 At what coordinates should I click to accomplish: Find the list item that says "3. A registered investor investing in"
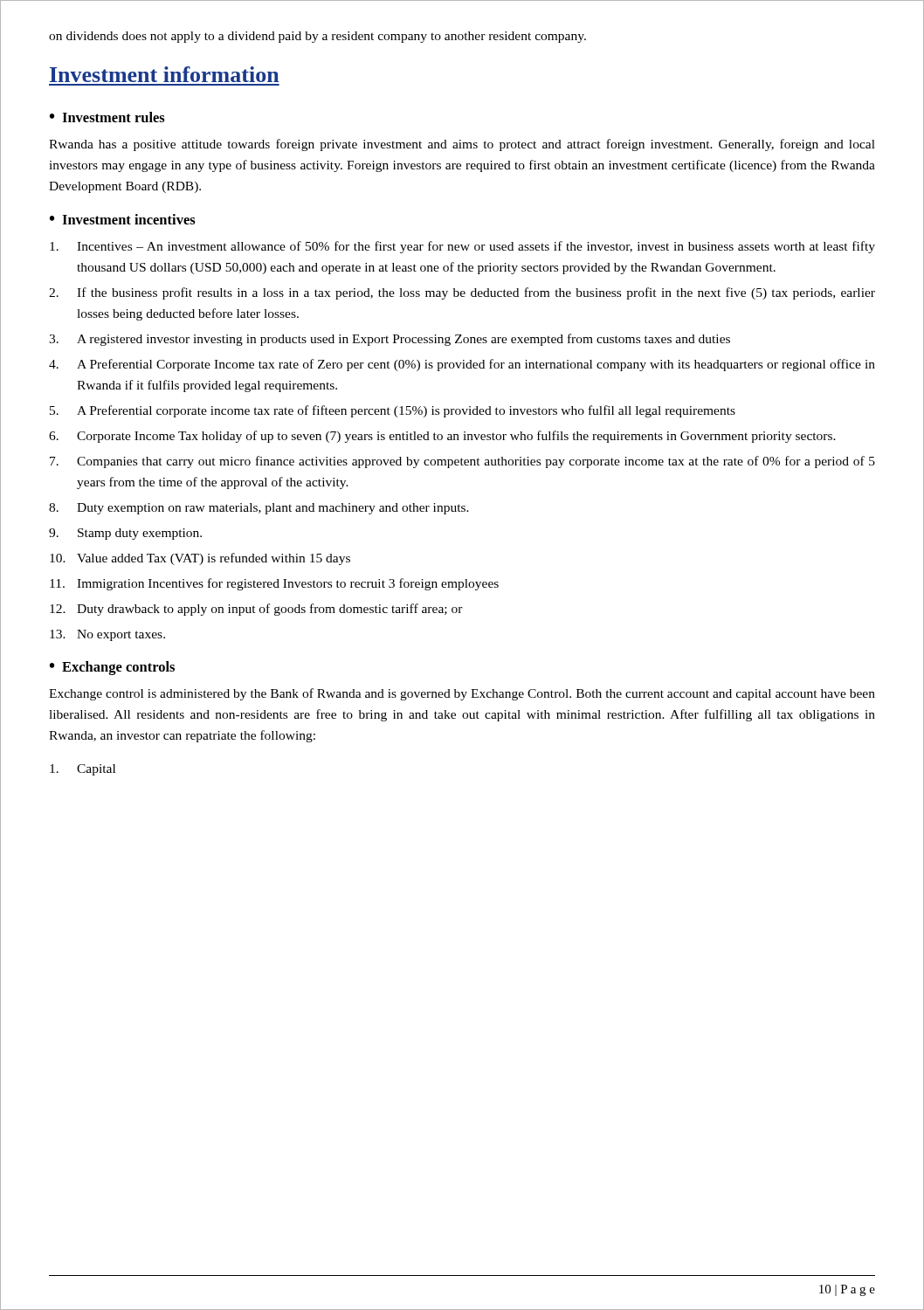[x=462, y=339]
